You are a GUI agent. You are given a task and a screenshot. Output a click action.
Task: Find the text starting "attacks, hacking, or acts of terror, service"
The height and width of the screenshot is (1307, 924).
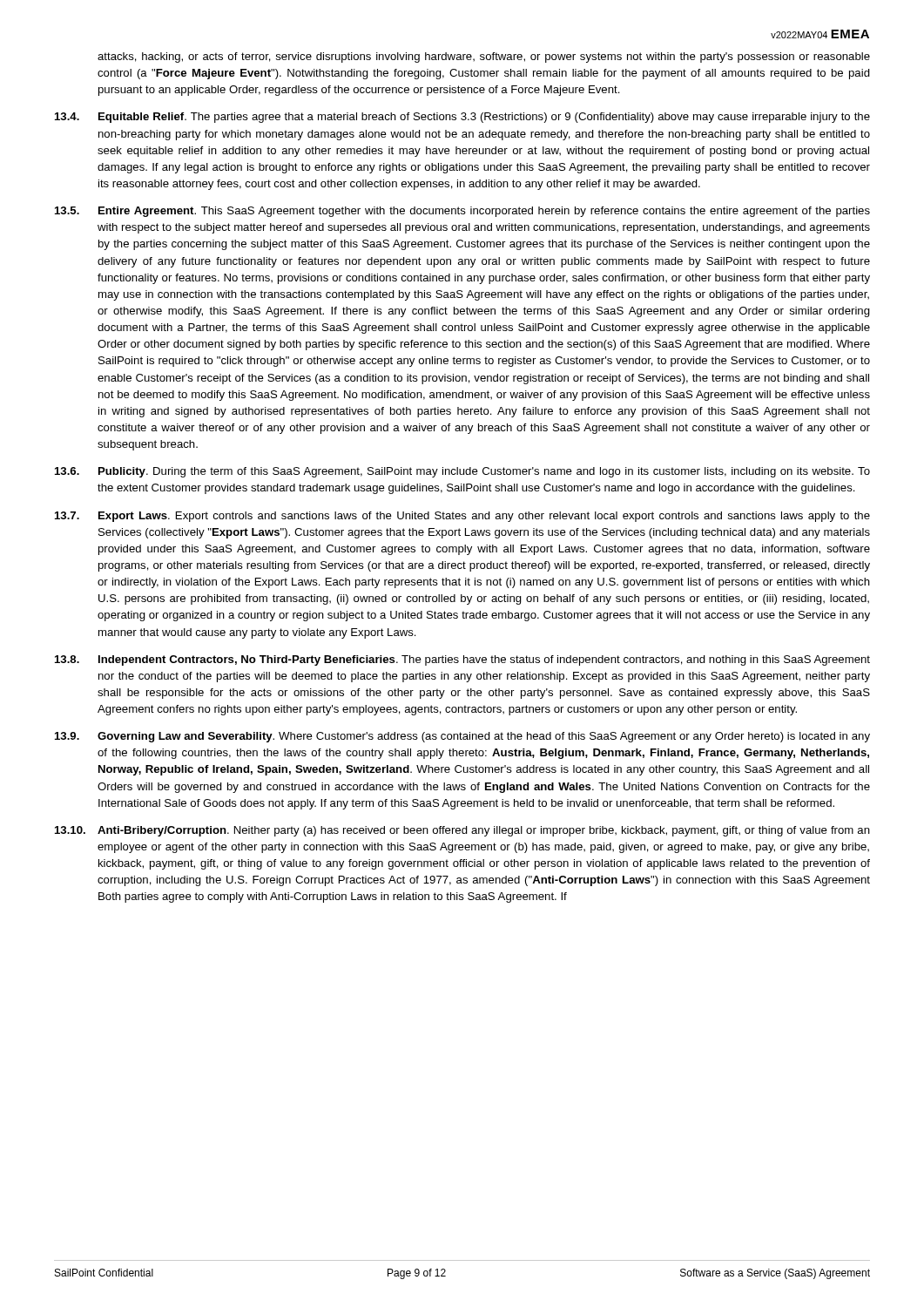[x=484, y=73]
